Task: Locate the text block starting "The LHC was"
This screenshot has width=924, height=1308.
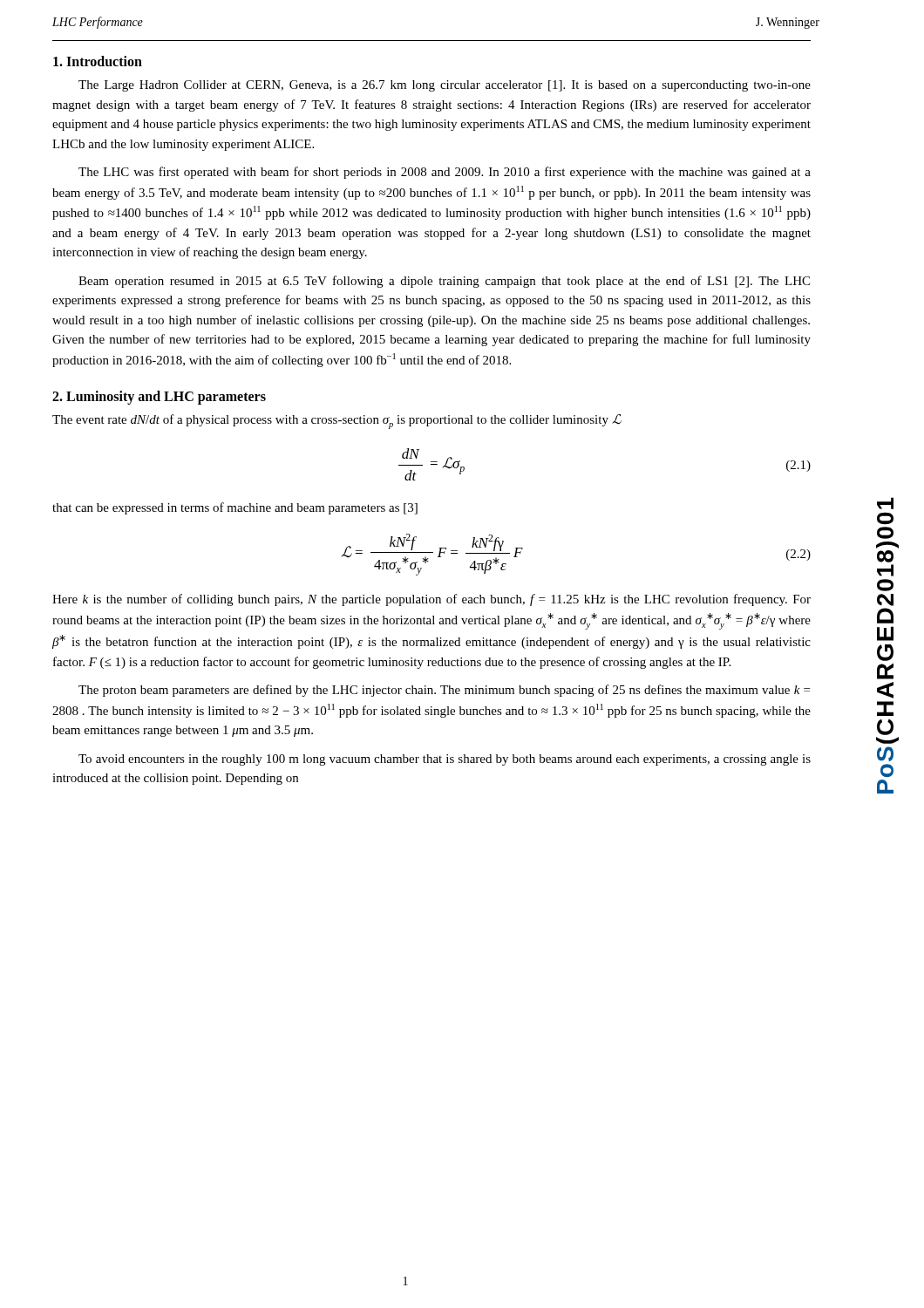Action: pos(432,212)
